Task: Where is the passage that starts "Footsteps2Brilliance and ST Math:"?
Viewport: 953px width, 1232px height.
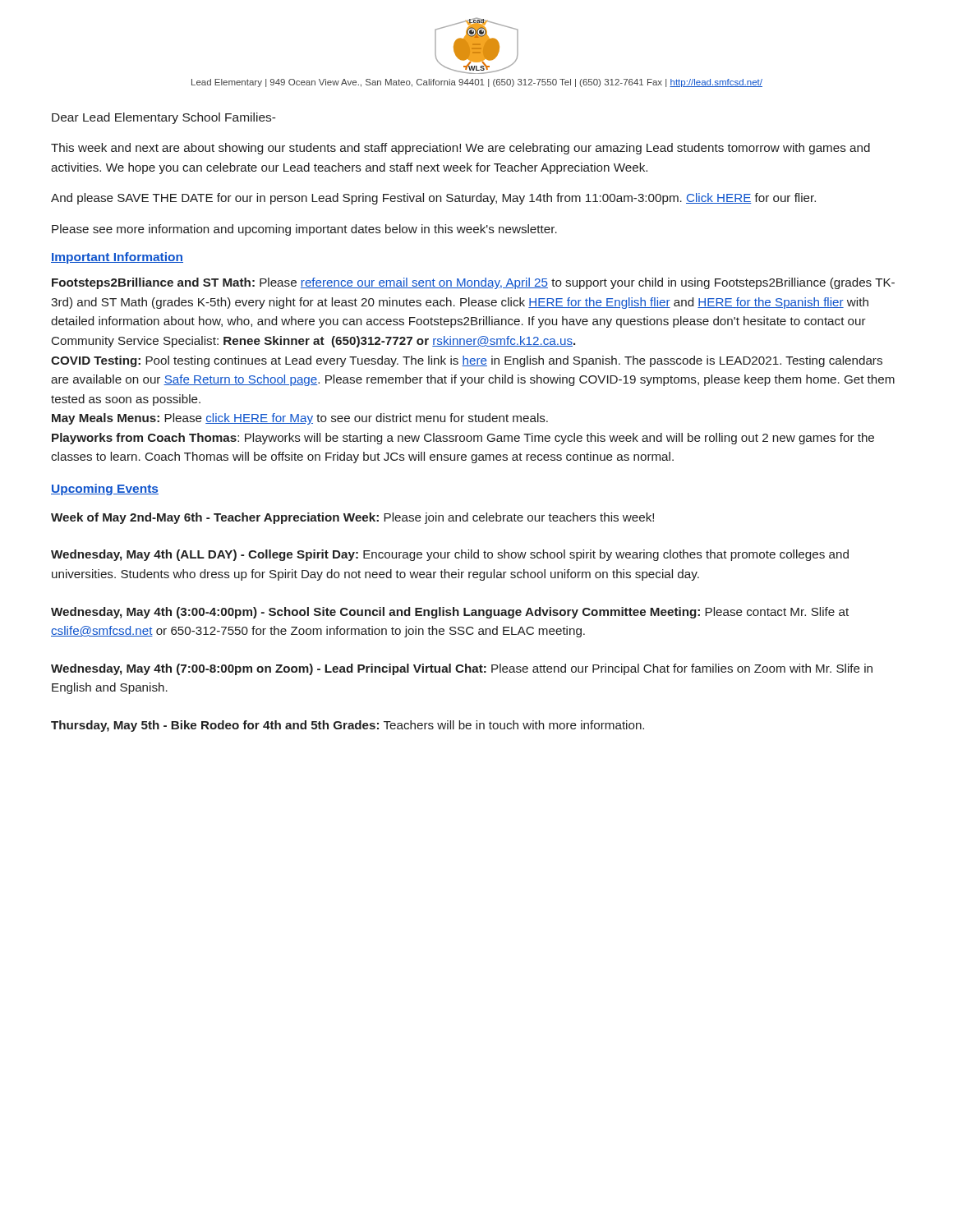Action: pos(473,369)
